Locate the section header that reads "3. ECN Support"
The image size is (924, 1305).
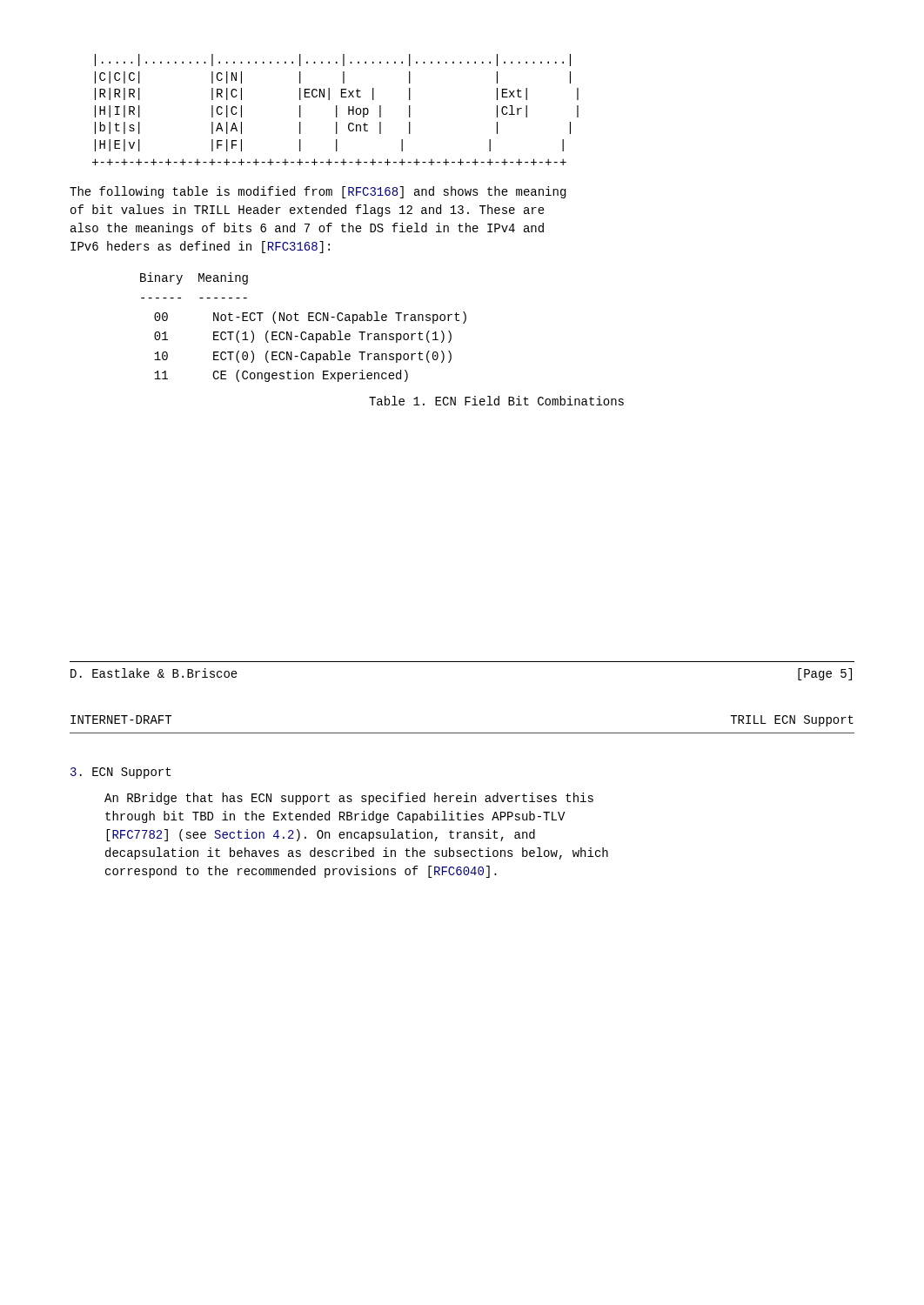point(121,773)
